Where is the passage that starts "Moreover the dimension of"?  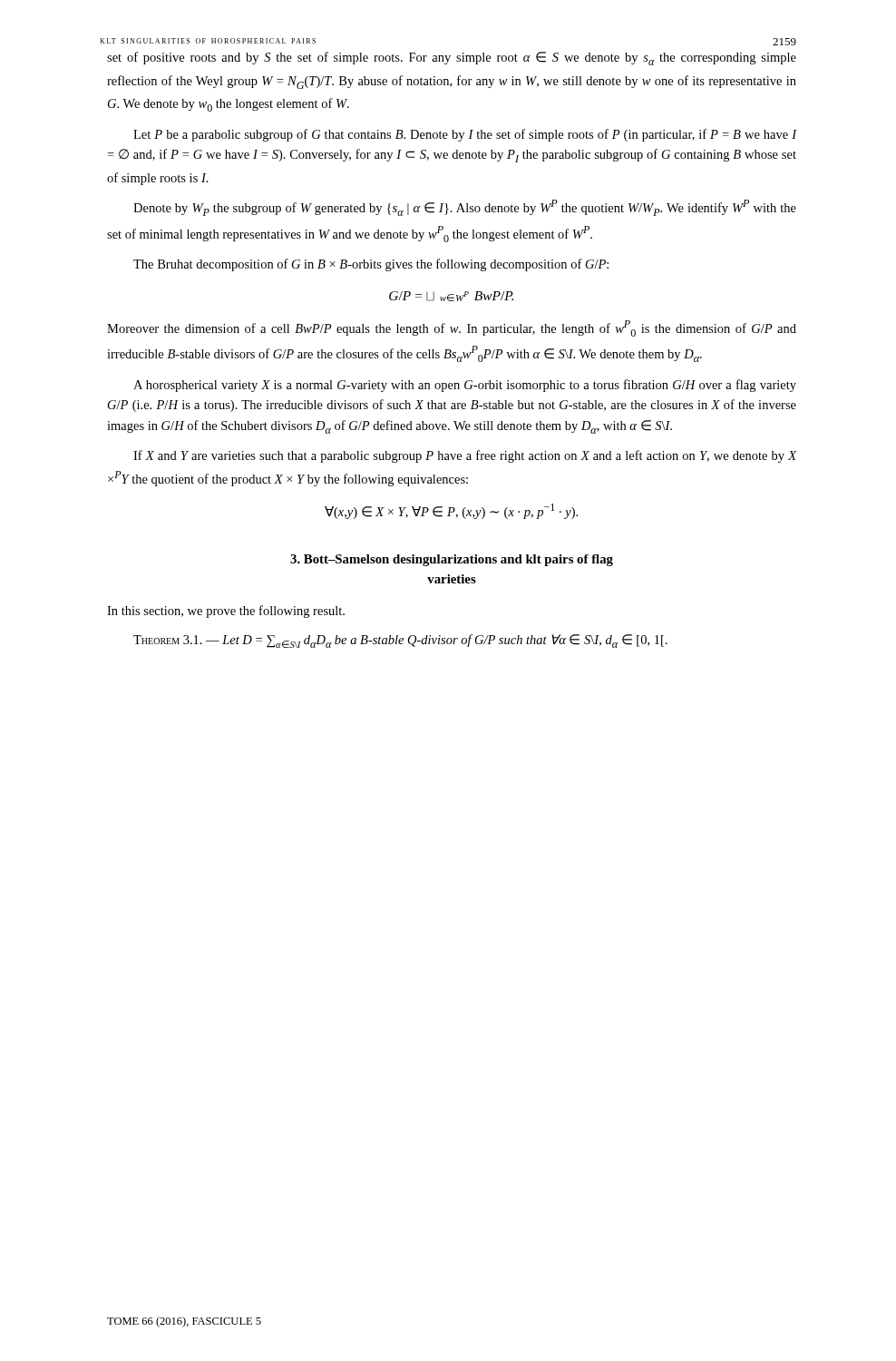click(452, 341)
